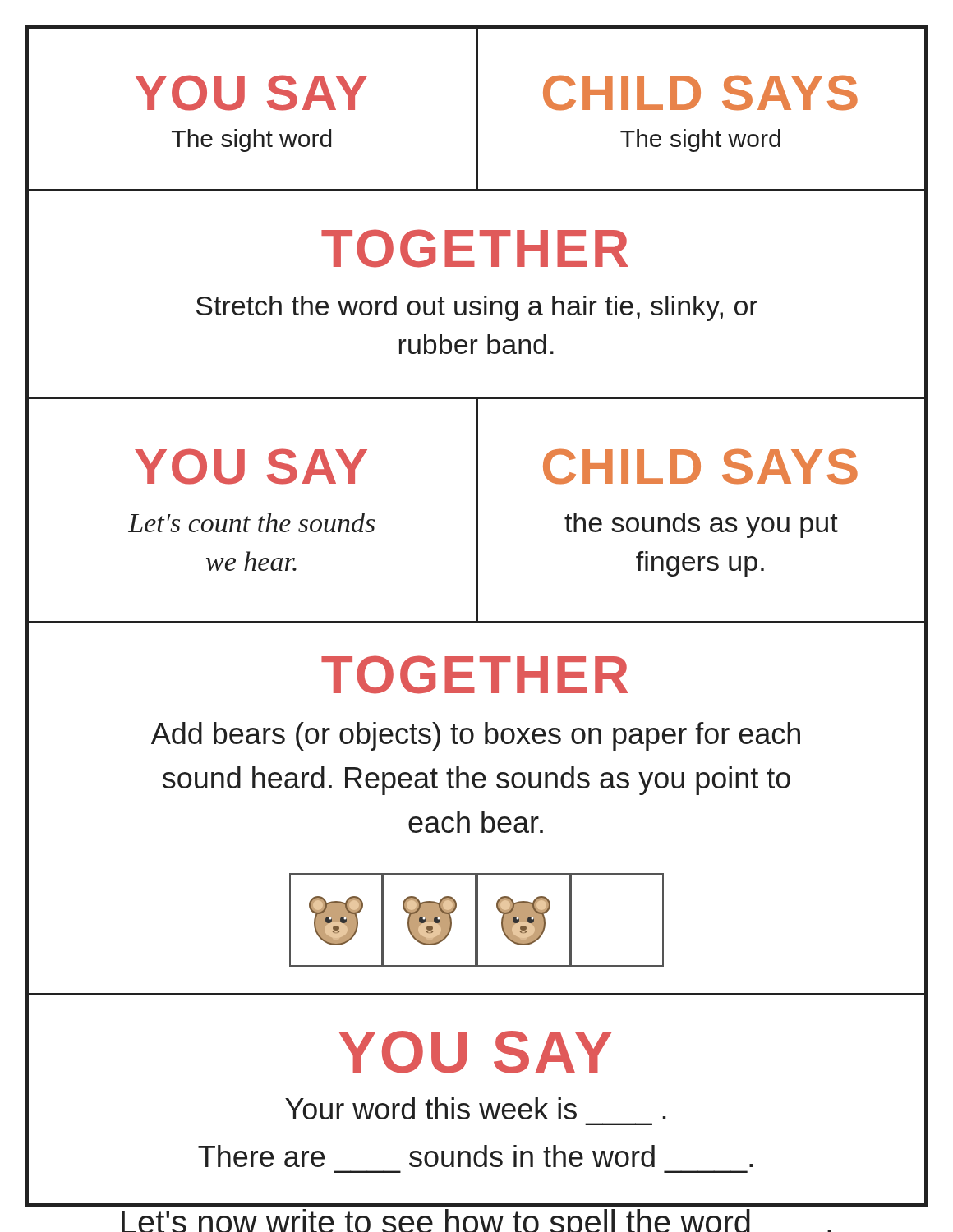Select the illustration
Screen dimensions: 1232x953
(476, 920)
